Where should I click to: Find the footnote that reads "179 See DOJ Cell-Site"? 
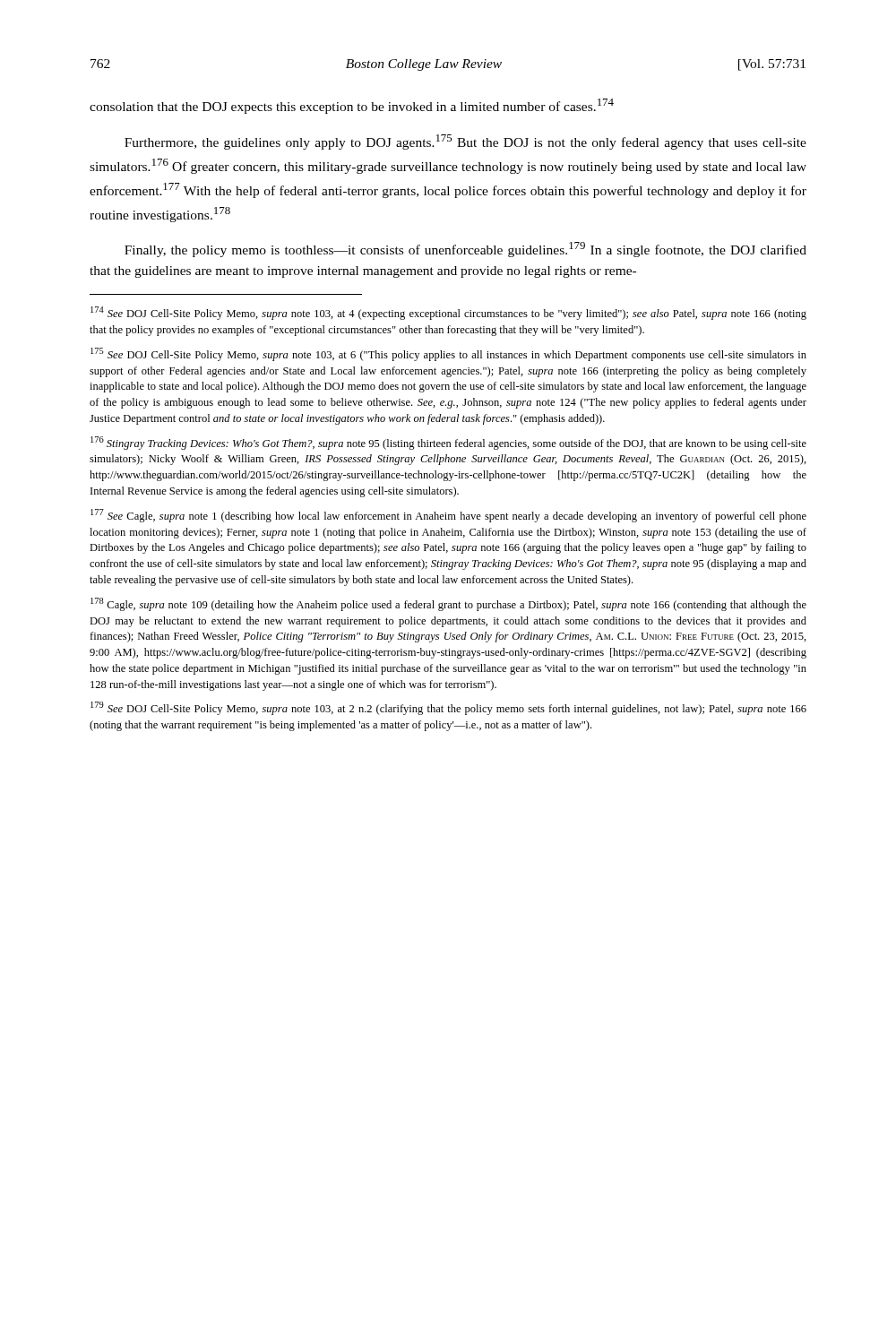coord(448,716)
